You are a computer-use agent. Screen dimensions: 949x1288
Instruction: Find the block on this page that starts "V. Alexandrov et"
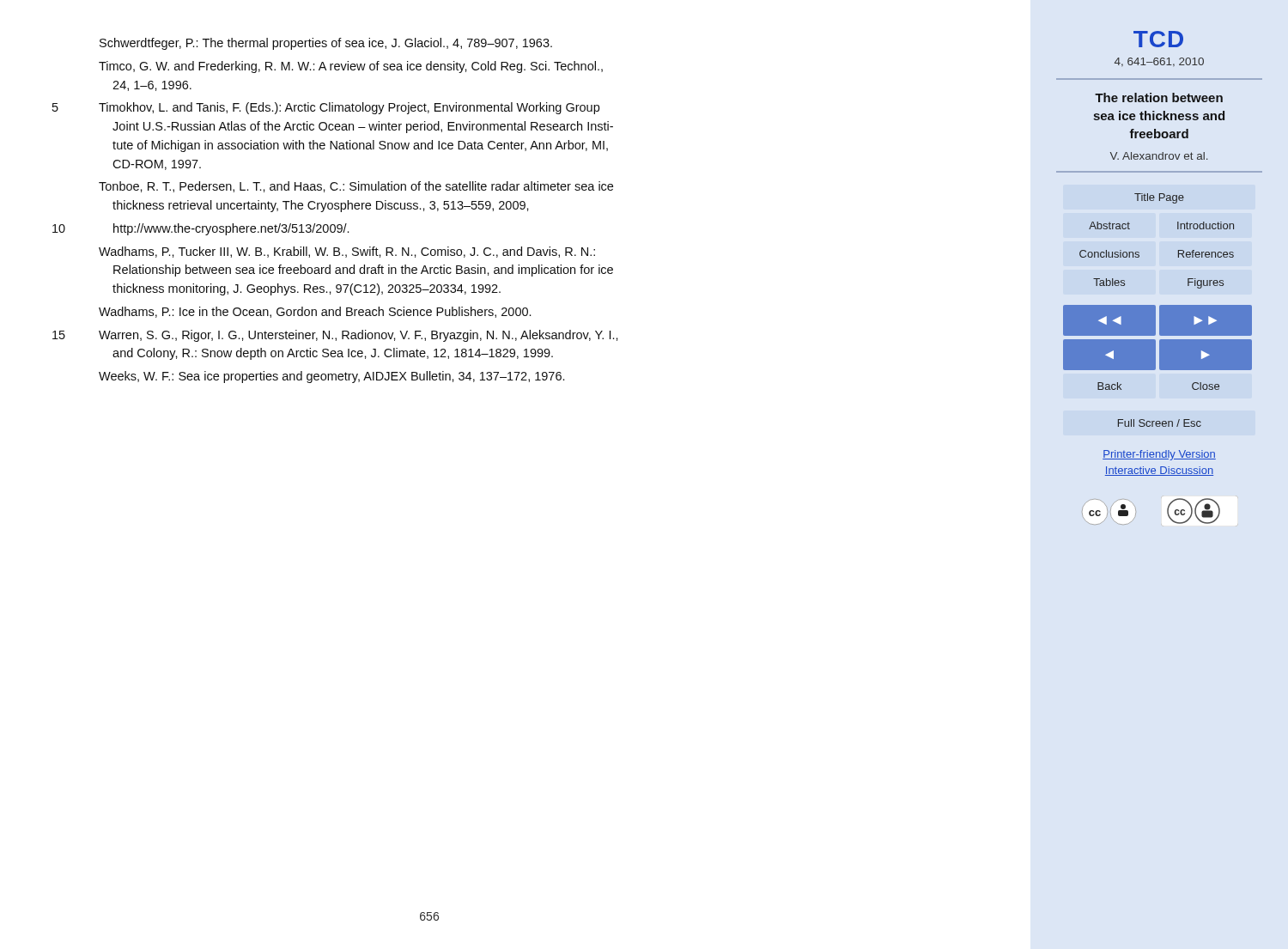(x=1159, y=156)
